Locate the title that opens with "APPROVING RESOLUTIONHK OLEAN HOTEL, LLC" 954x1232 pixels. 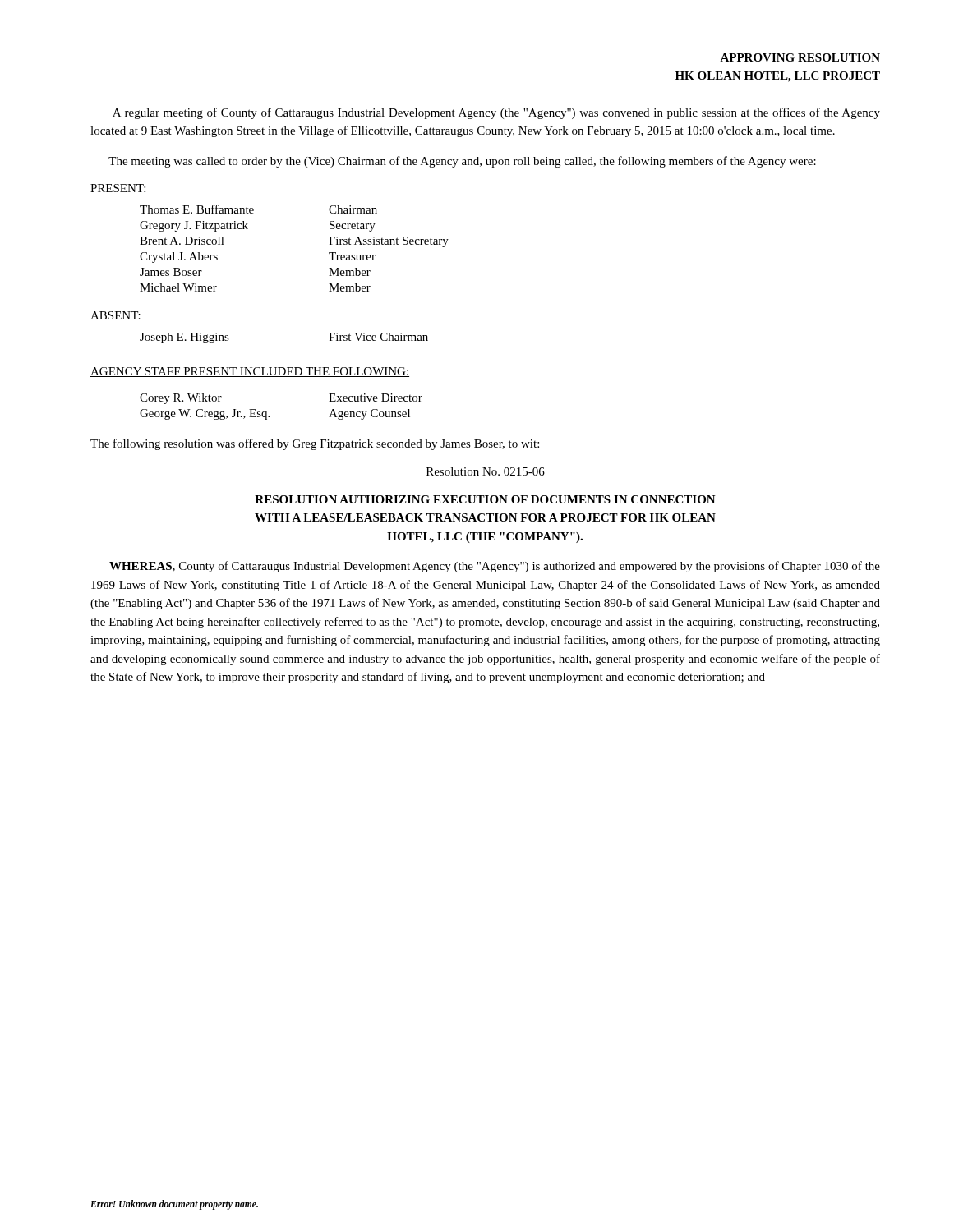coord(778,66)
